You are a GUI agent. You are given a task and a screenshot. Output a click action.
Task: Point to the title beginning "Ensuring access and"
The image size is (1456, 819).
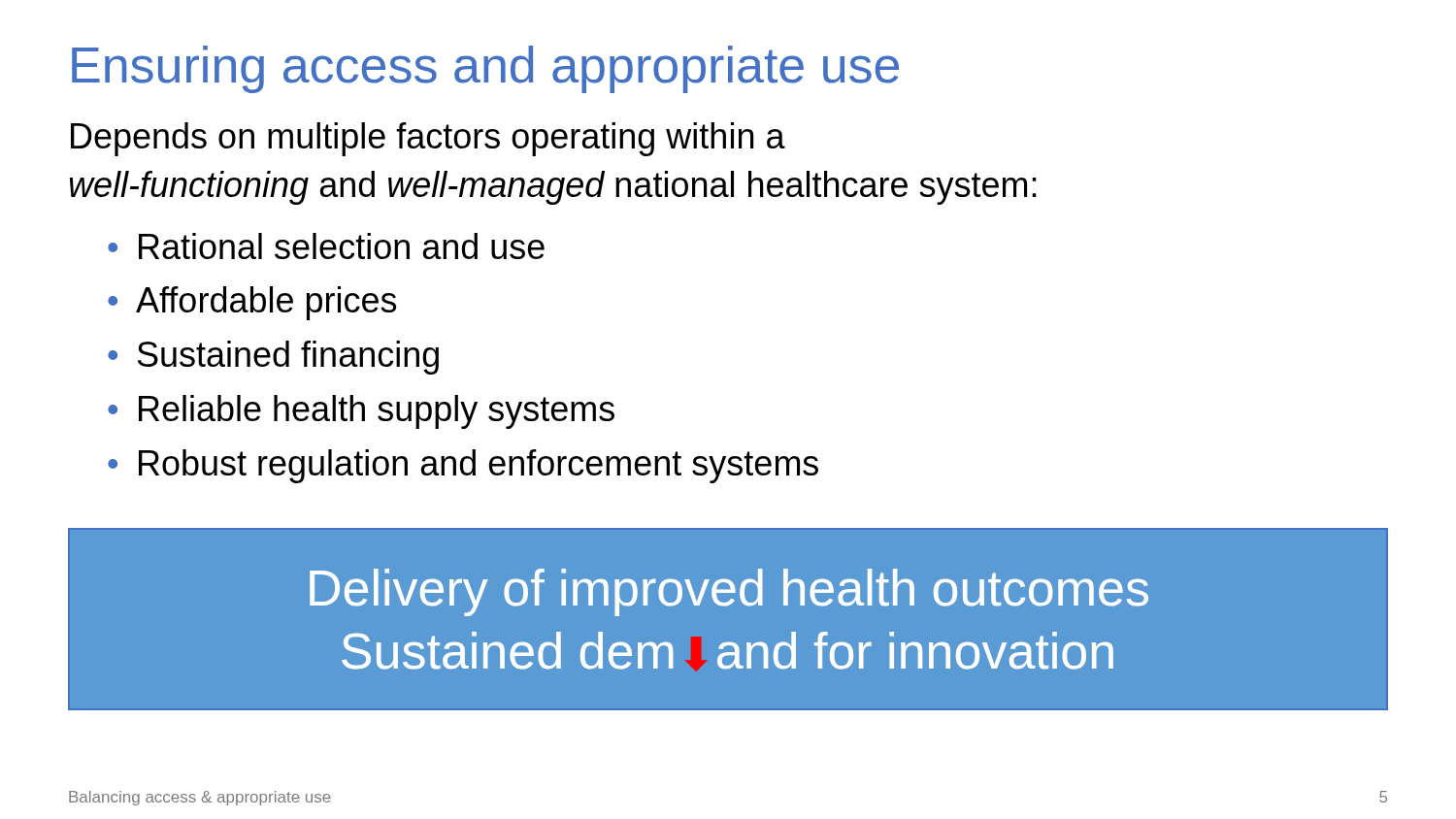pyautogui.click(x=485, y=65)
